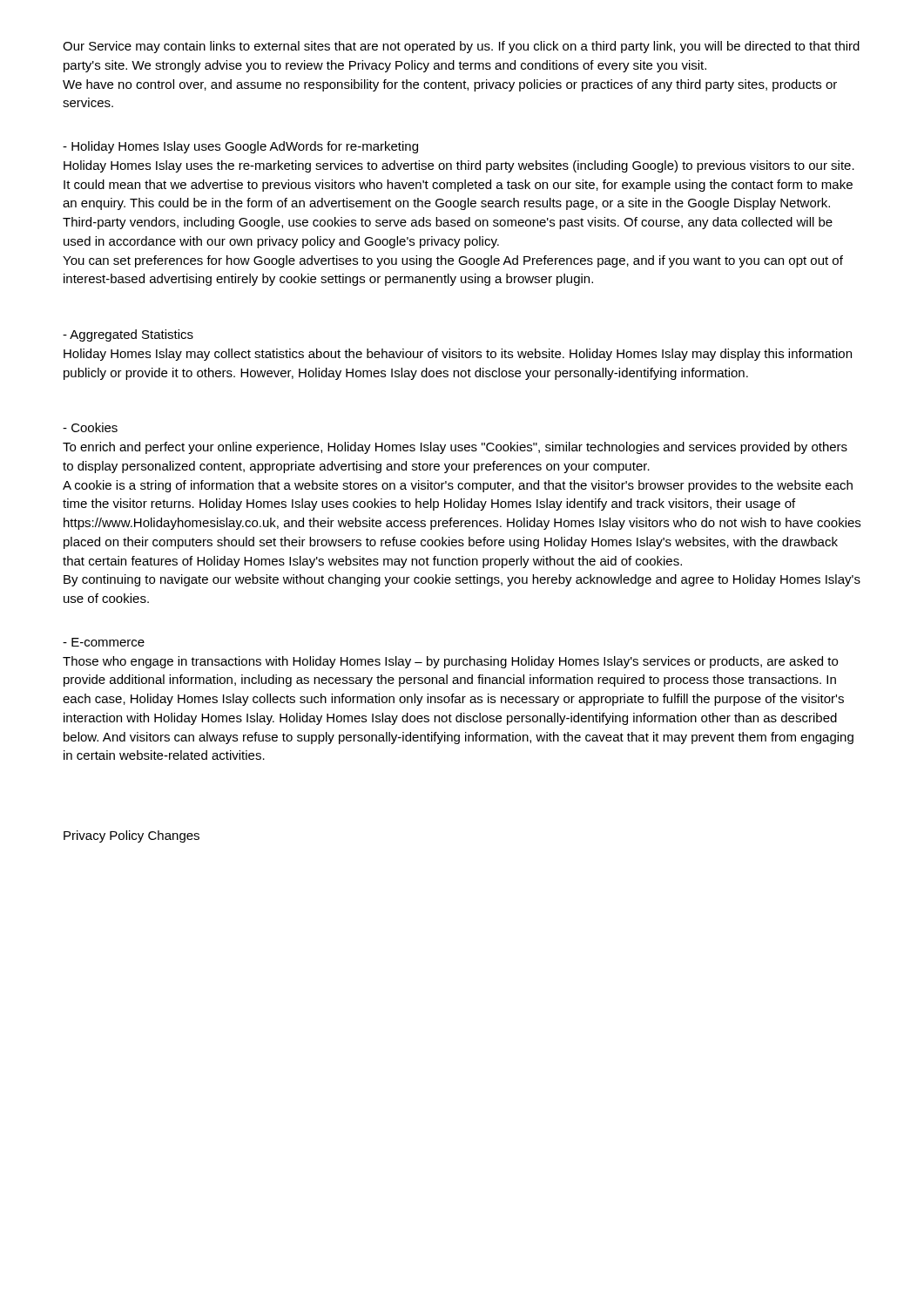
Task: Find the text block starting "Those who engage in transactions with"
Action: tap(462, 708)
